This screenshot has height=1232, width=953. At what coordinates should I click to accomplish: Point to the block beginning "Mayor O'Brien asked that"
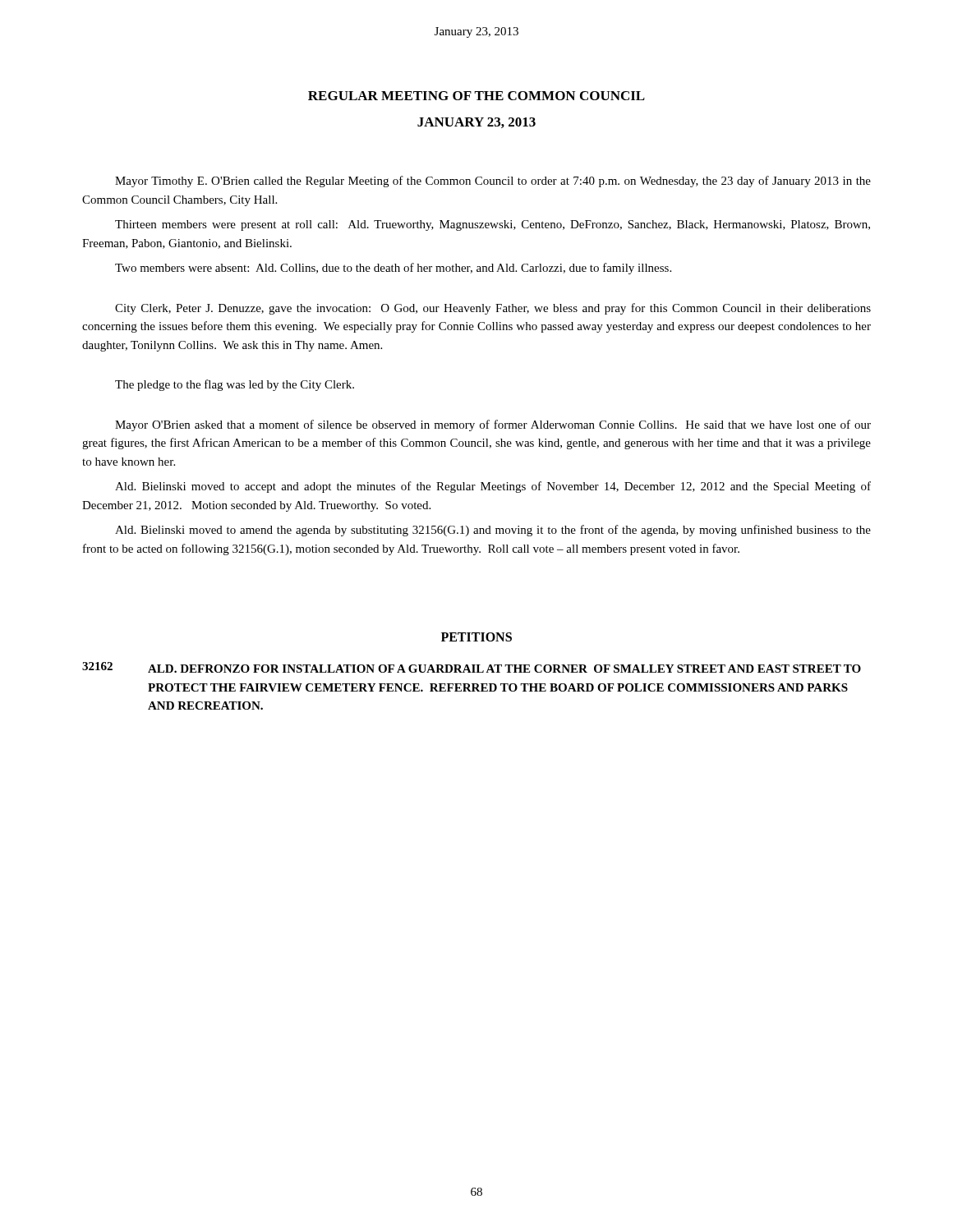[476, 443]
